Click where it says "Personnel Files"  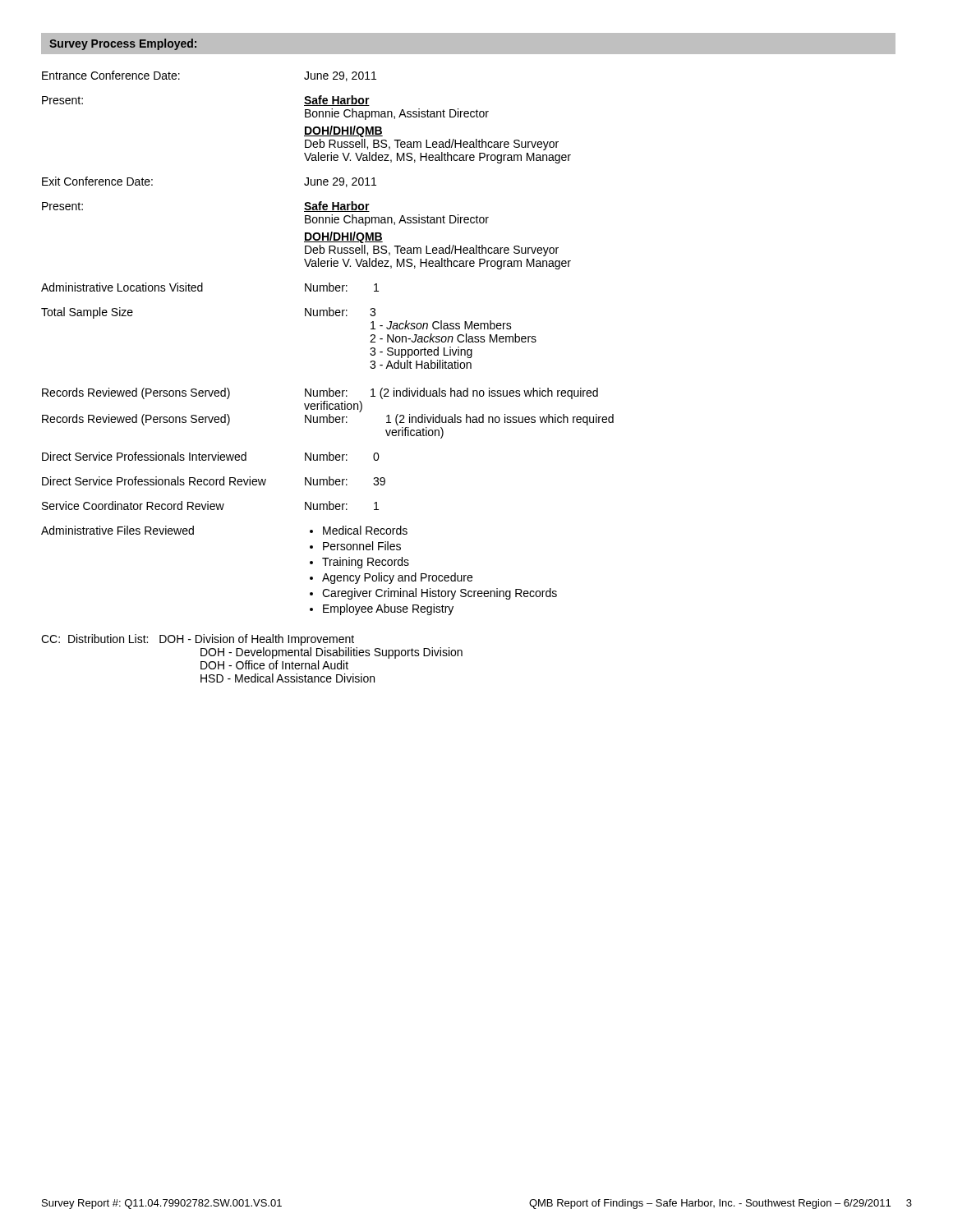(x=362, y=546)
